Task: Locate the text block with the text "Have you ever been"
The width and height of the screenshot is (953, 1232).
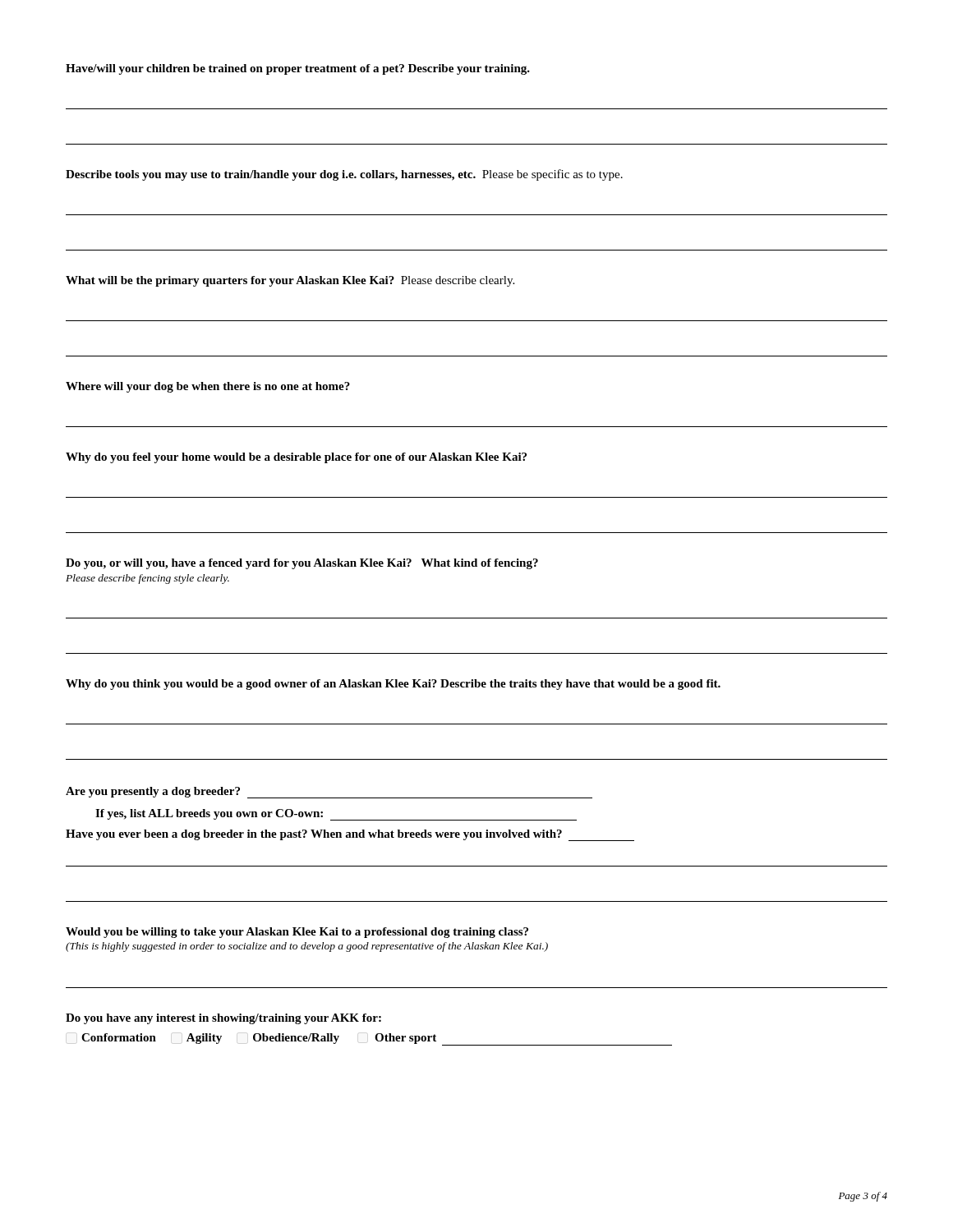Action: (x=476, y=864)
